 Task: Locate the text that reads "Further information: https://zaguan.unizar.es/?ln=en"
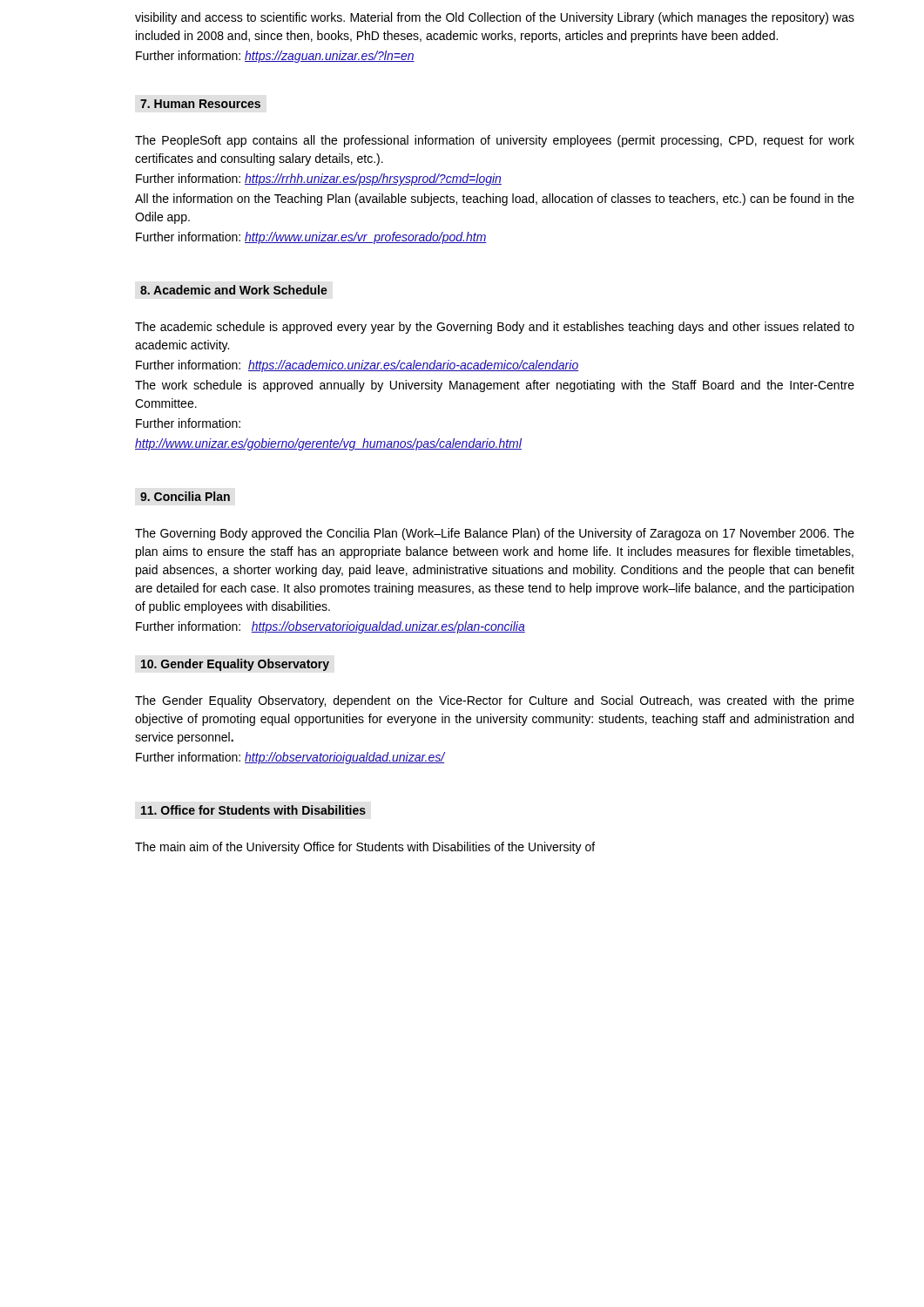point(275,56)
